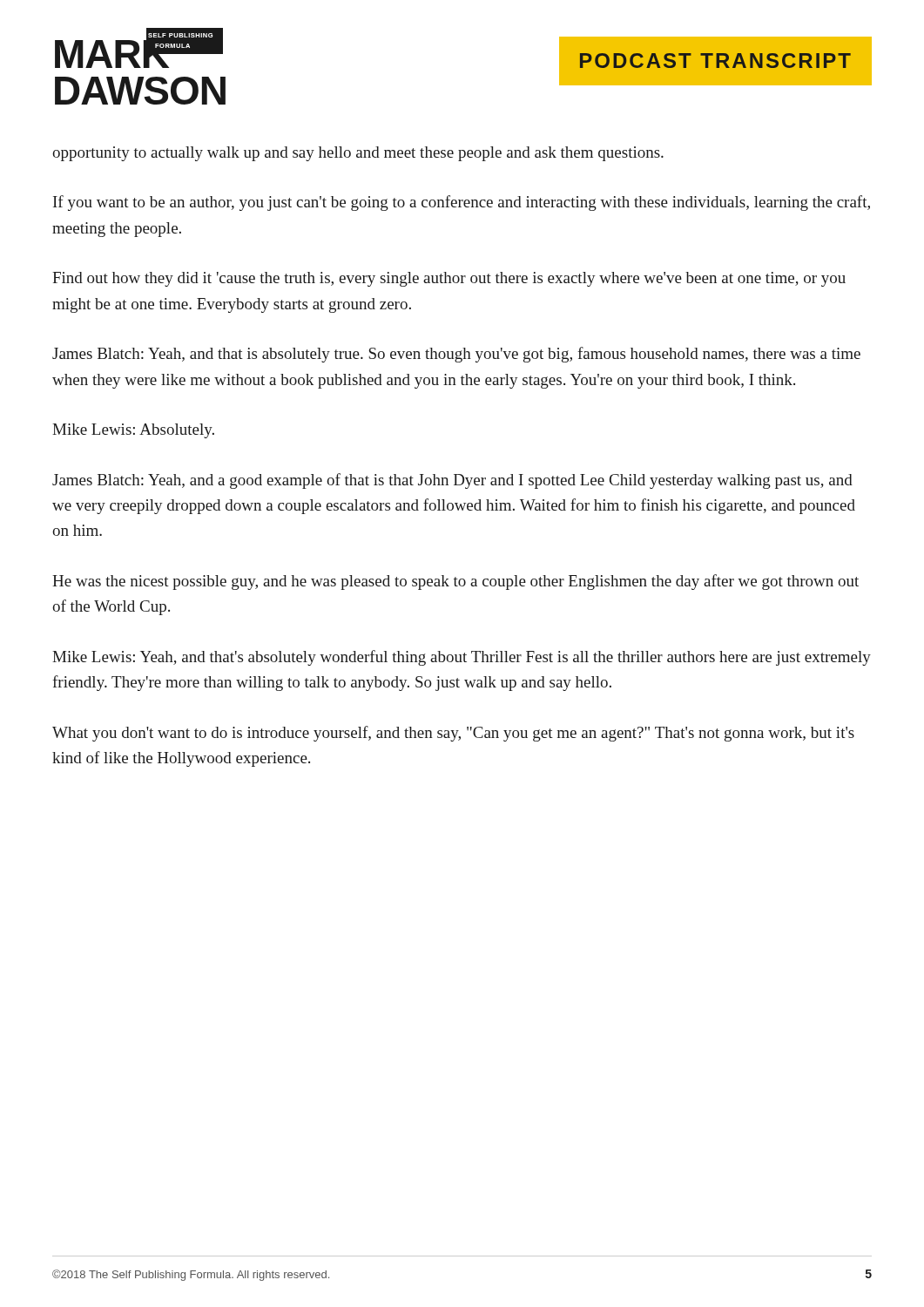Image resolution: width=924 pixels, height=1307 pixels.
Task: Locate the logo
Action: (x=139, y=70)
